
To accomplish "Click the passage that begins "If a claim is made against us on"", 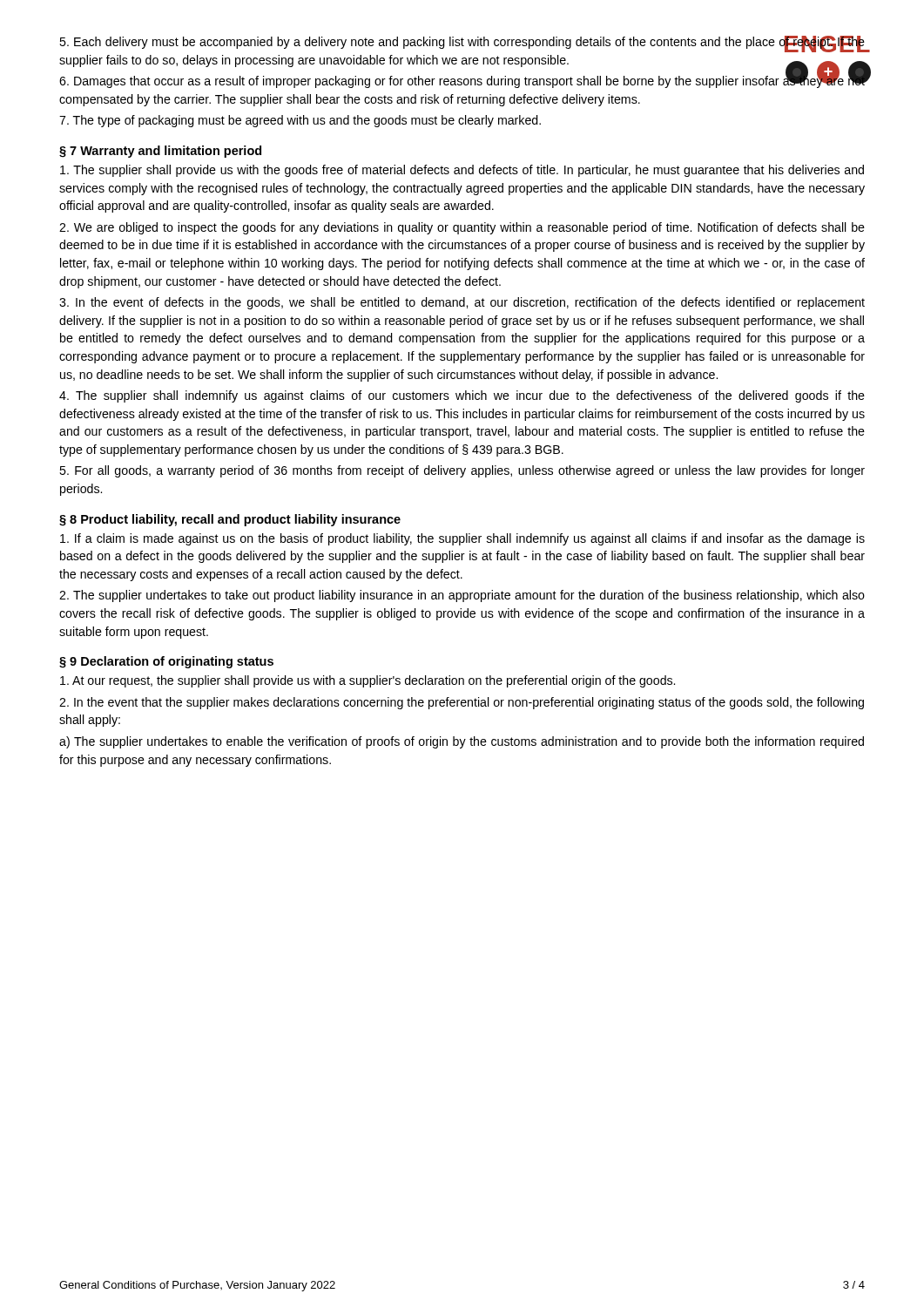I will pyautogui.click(x=462, y=585).
